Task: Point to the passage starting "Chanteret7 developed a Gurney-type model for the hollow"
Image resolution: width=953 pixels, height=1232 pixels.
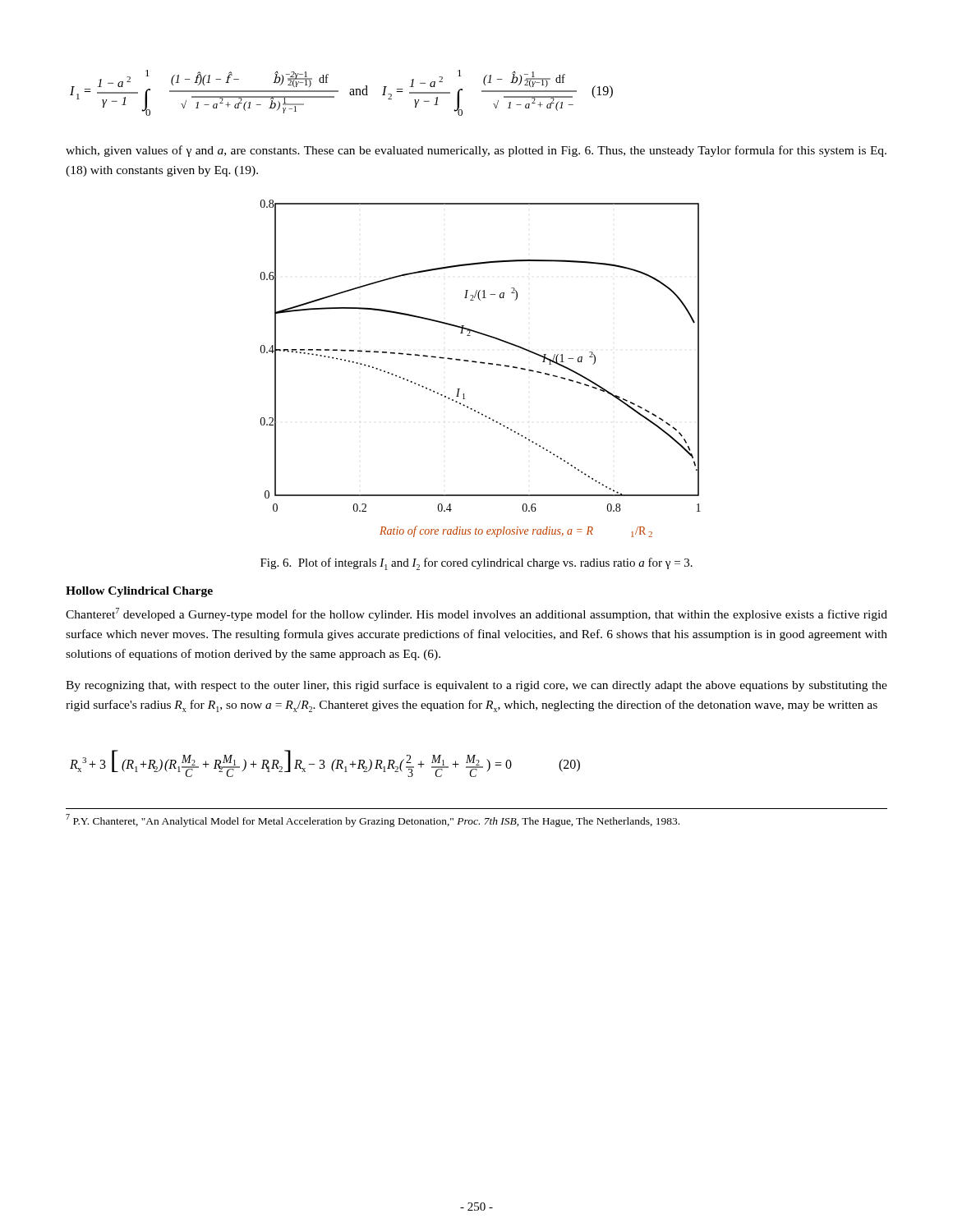Action: pos(476,633)
